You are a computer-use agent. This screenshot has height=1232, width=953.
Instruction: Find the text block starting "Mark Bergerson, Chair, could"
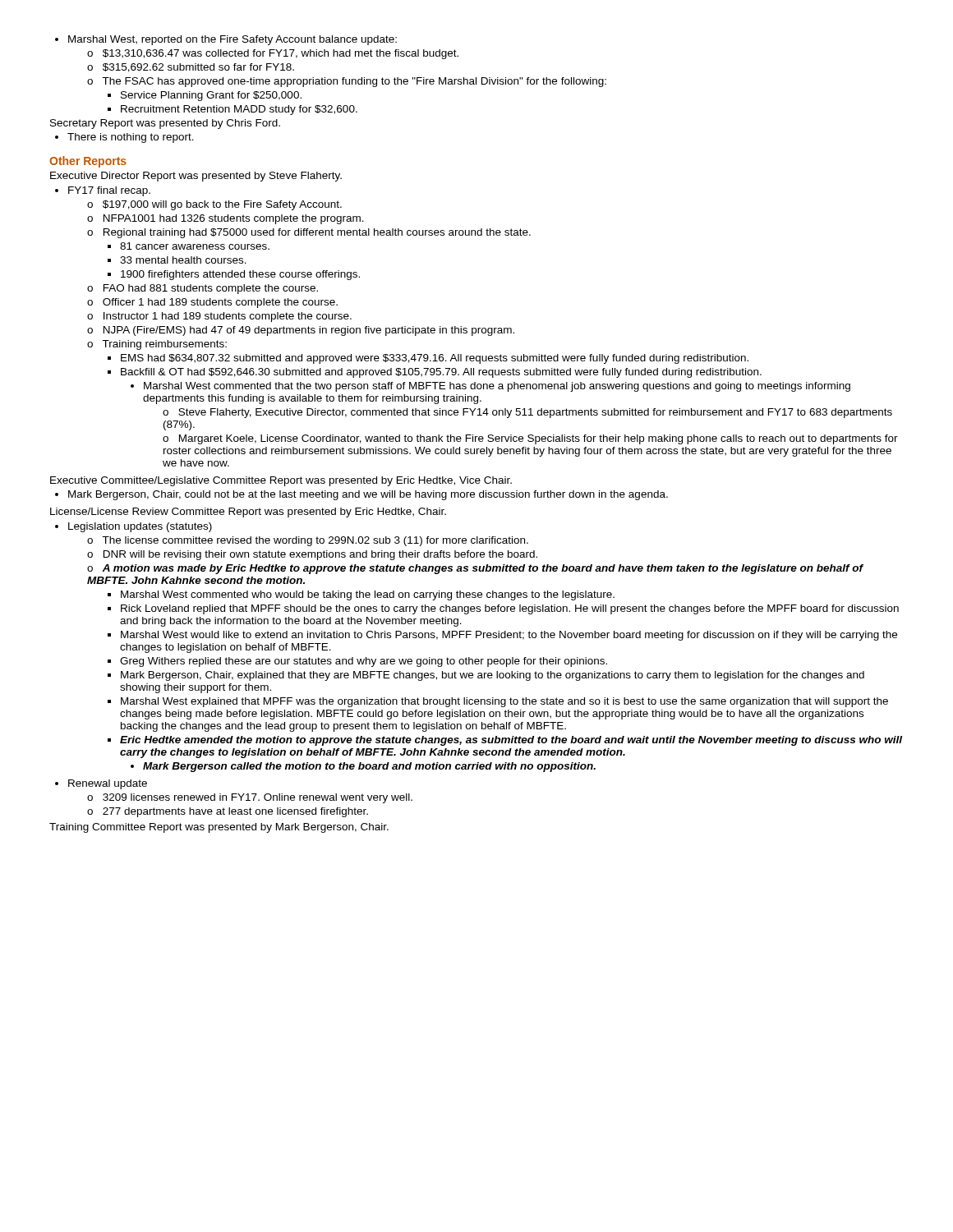[476, 494]
